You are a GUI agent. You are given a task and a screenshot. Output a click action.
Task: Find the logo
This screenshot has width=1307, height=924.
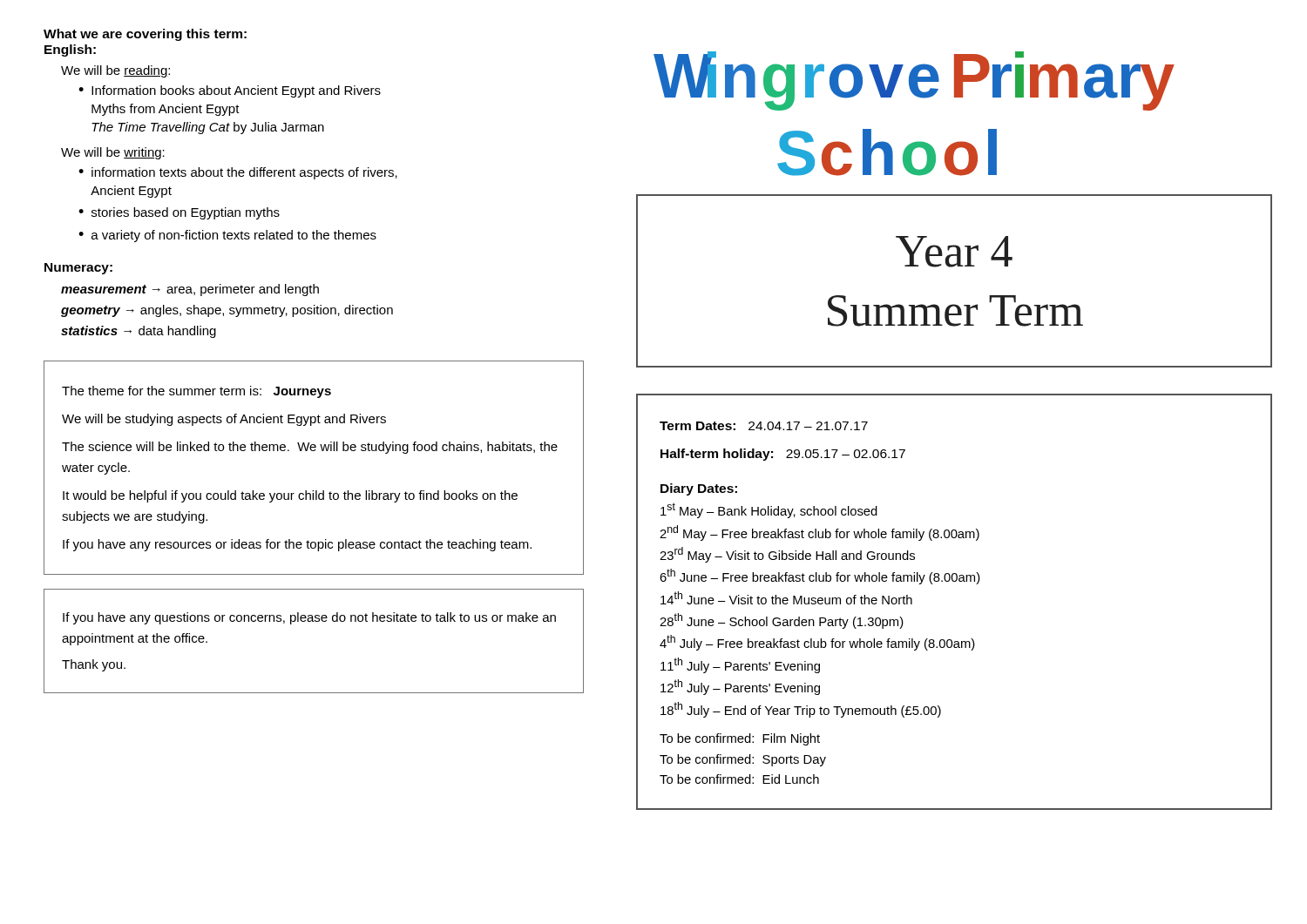click(954, 106)
